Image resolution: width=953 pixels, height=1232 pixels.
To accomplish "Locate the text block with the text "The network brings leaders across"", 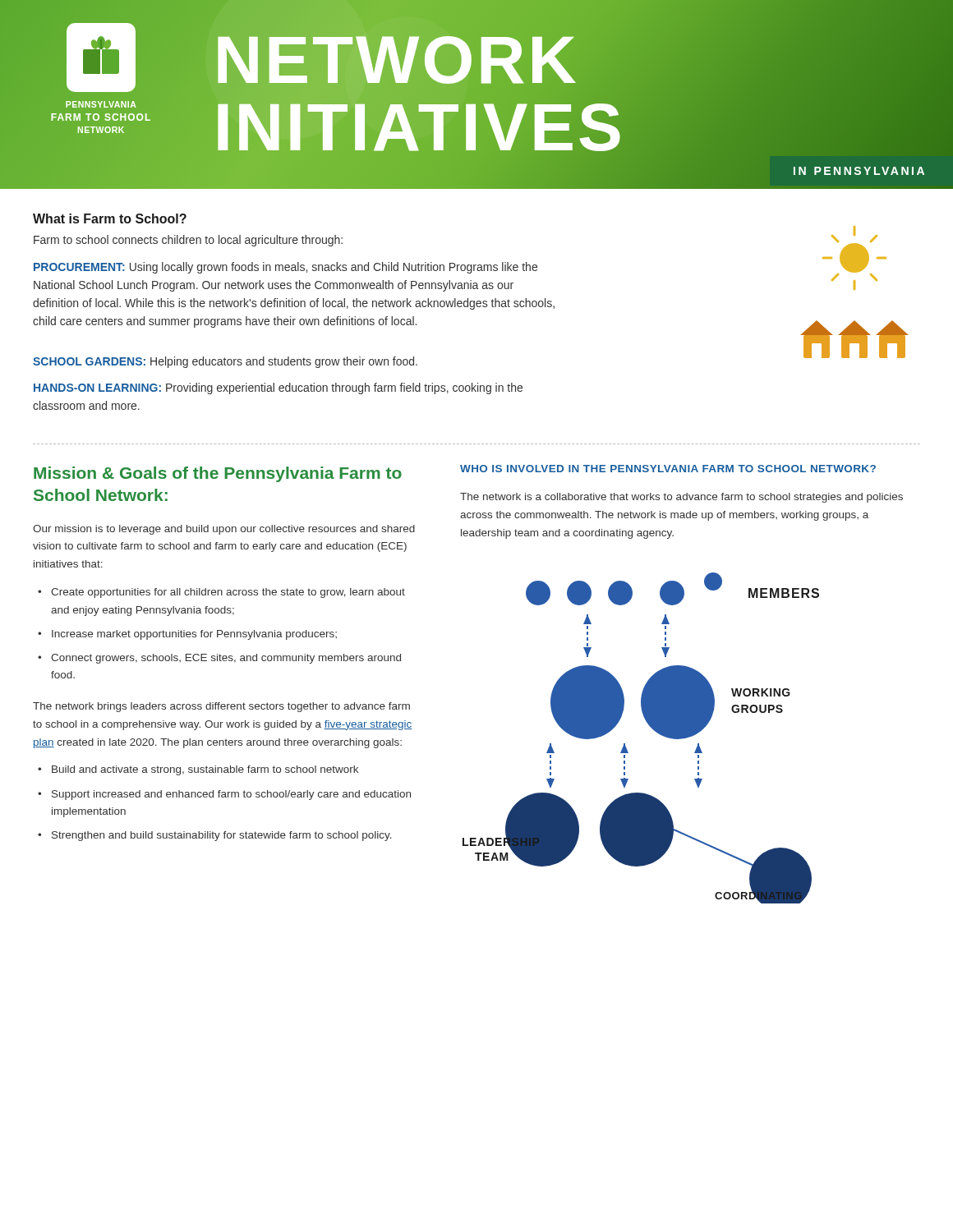I will (x=222, y=724).
